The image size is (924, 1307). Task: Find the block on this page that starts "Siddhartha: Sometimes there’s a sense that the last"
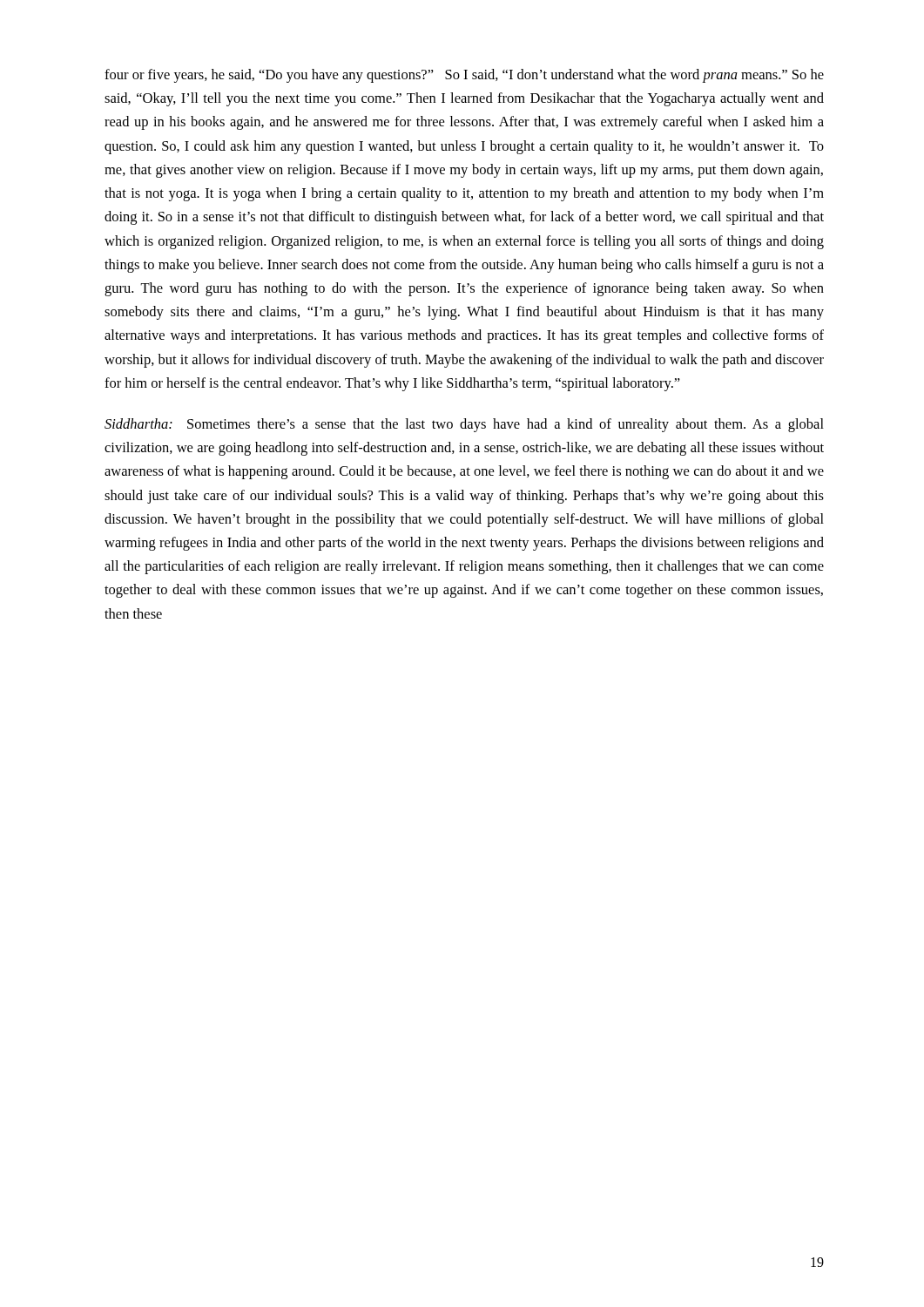(464, 519)
